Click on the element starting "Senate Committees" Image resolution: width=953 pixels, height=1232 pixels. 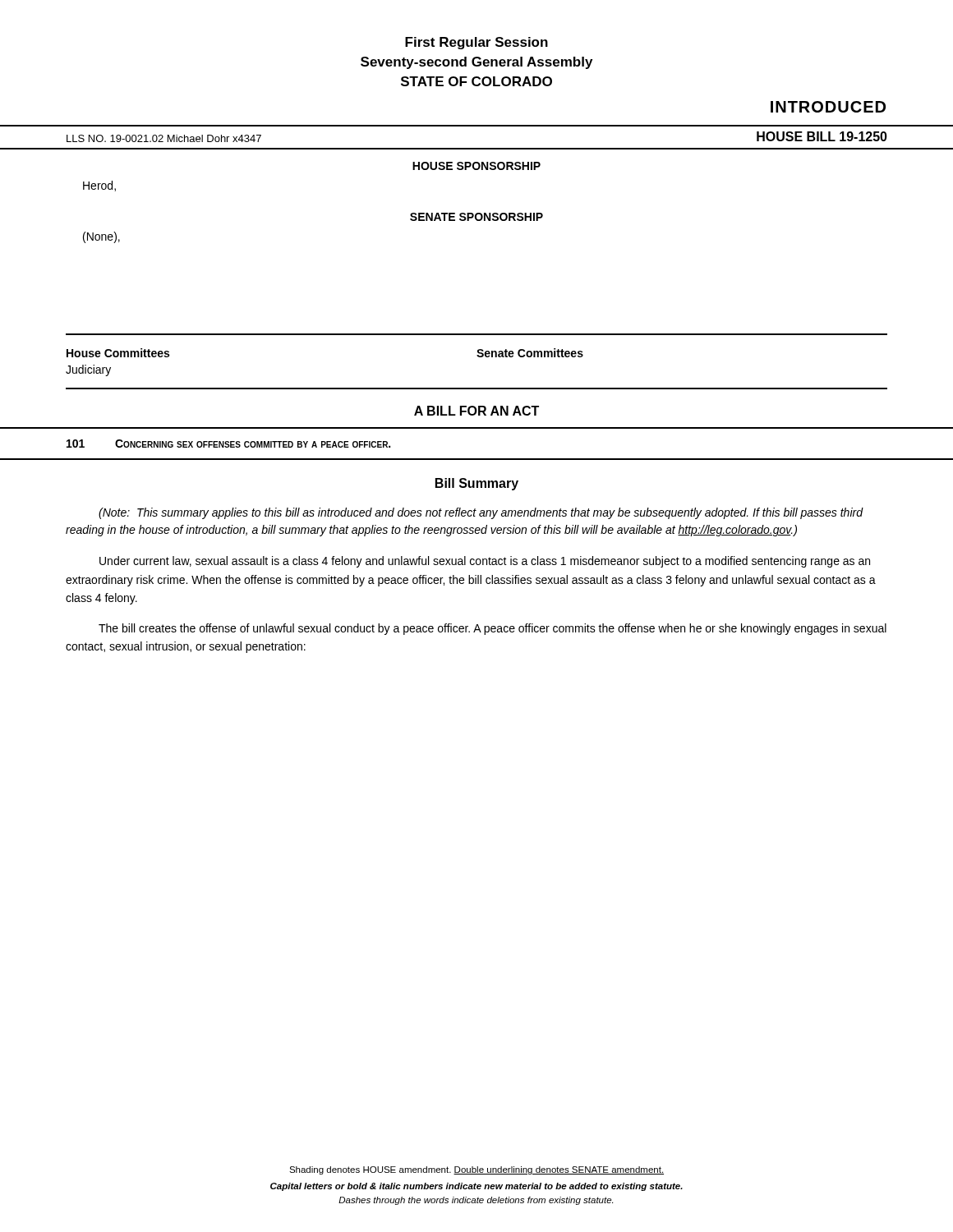tap(530, 353)
